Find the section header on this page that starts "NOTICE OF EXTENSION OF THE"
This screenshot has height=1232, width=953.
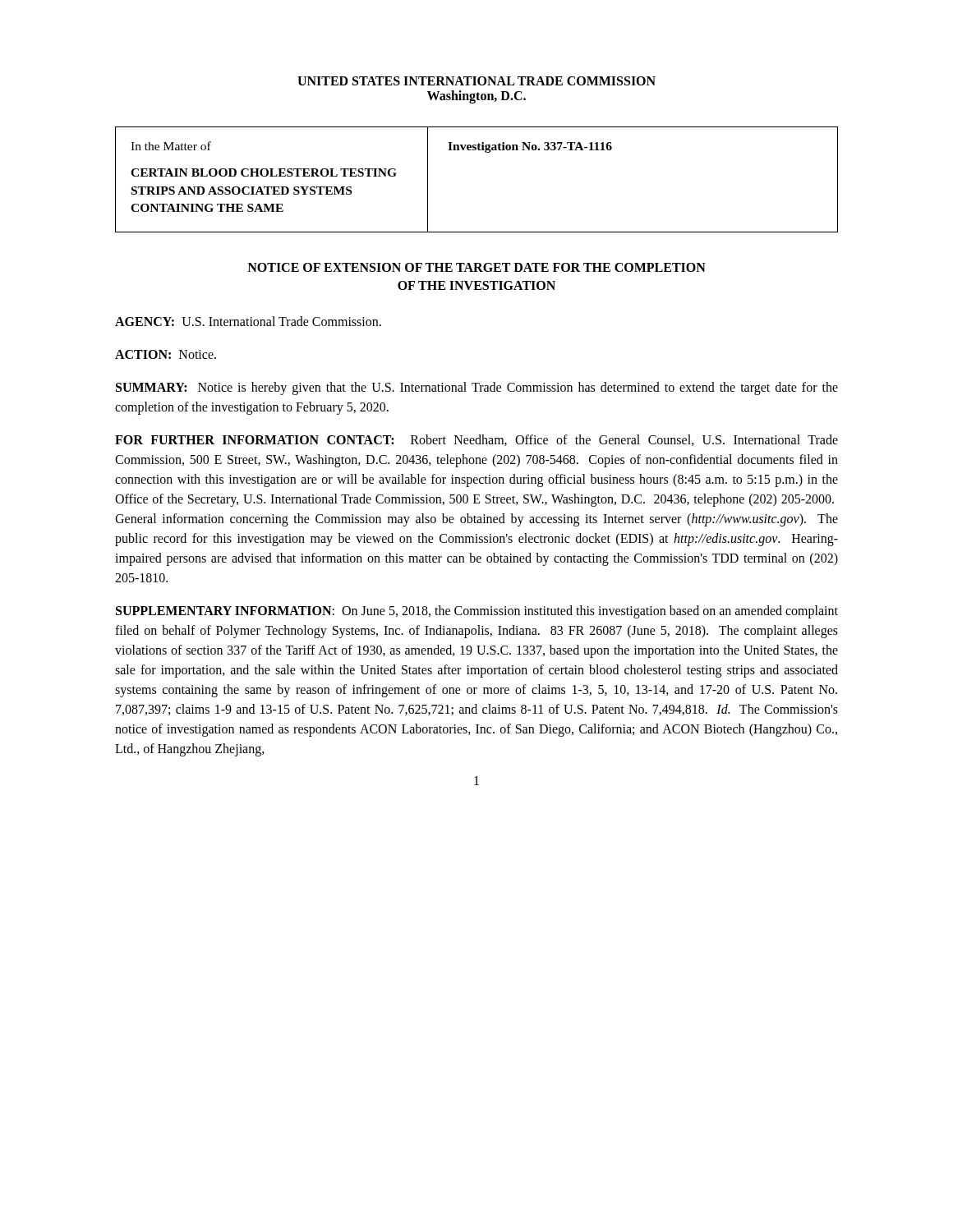tap(476, 277)
